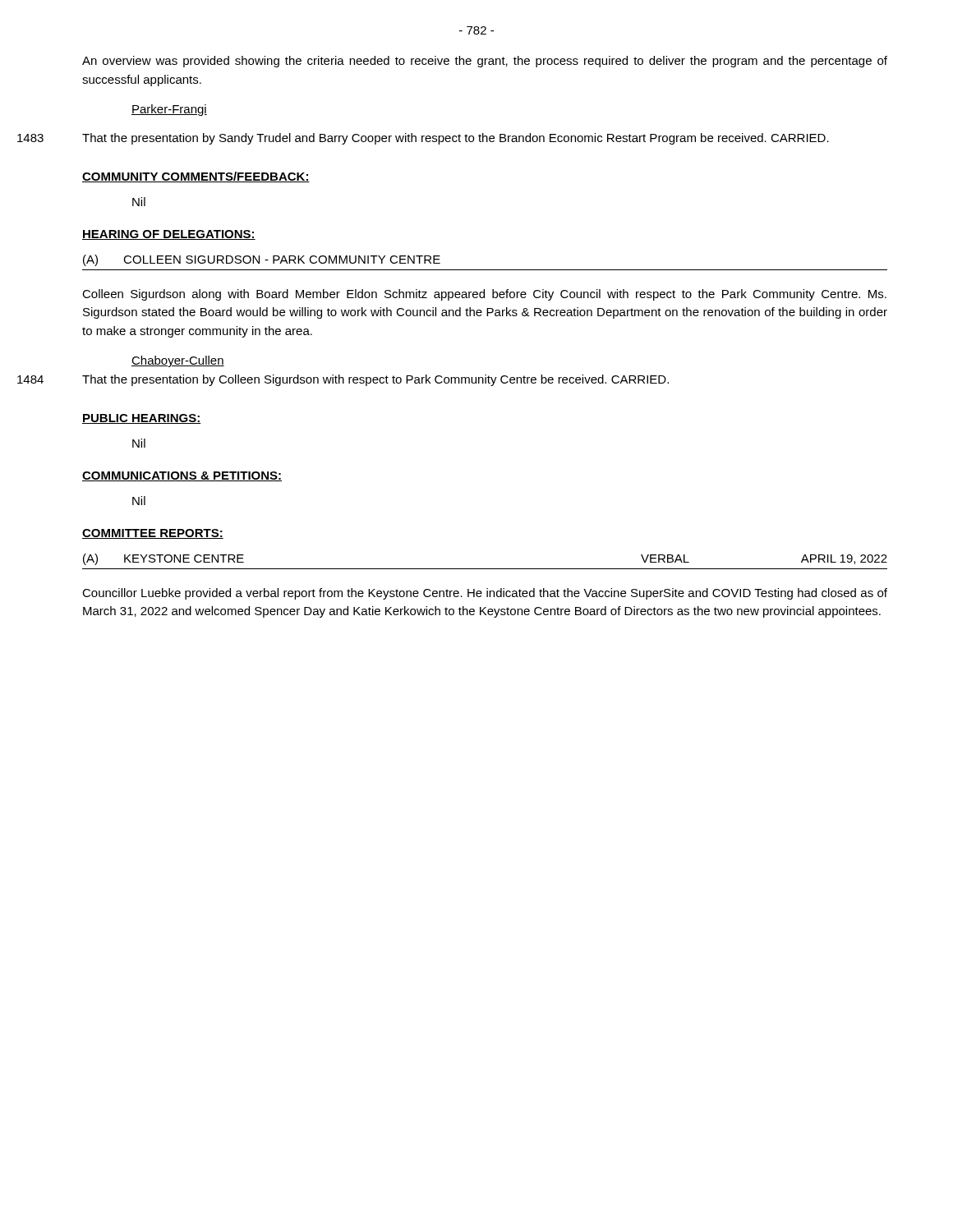Viewport: 953px width, 1232px height.
Task: Click on the text block starting "COMMITTEE REPORTS:"
Action: point(153,532)
